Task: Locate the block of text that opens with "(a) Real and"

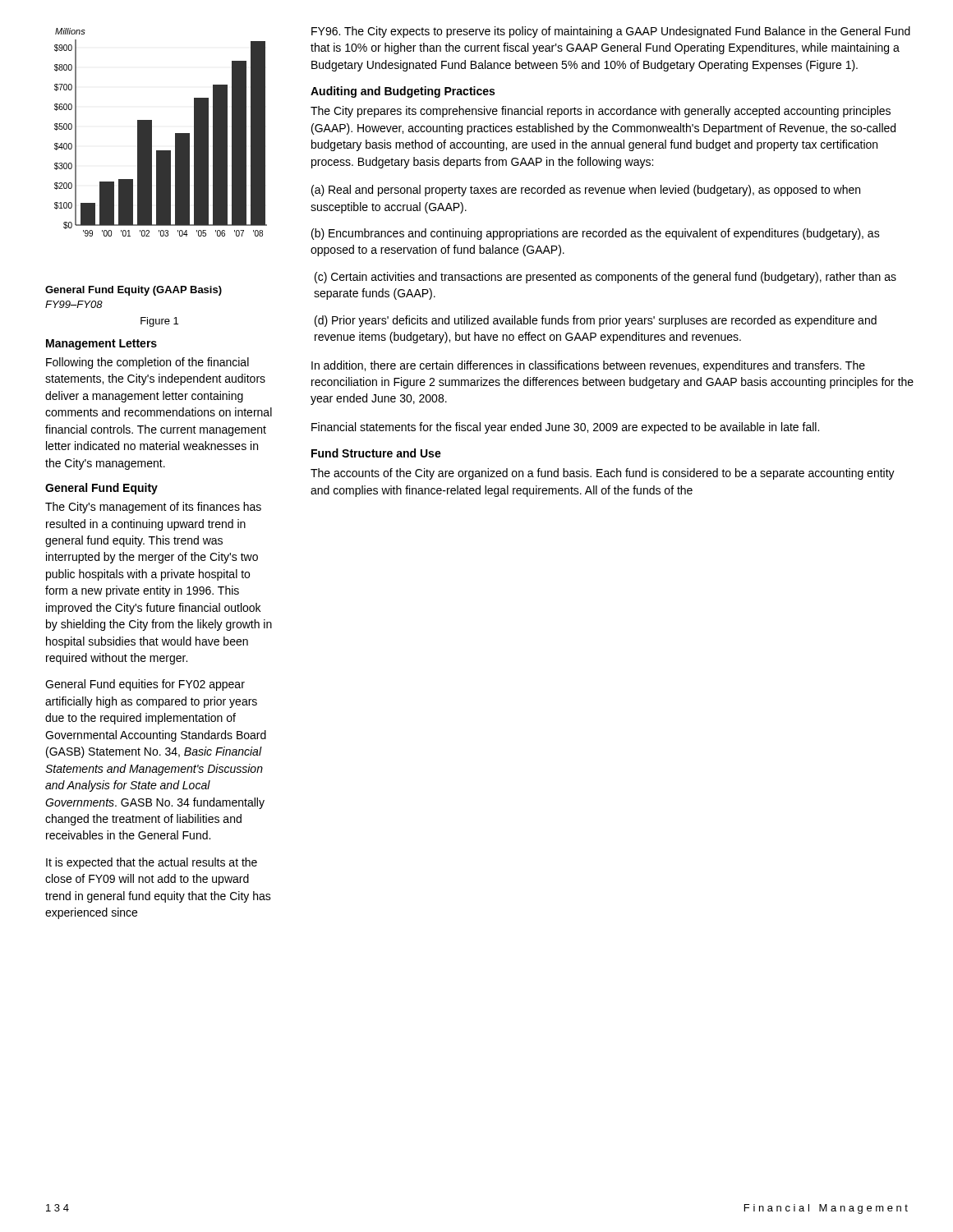Action: point(586,198)
